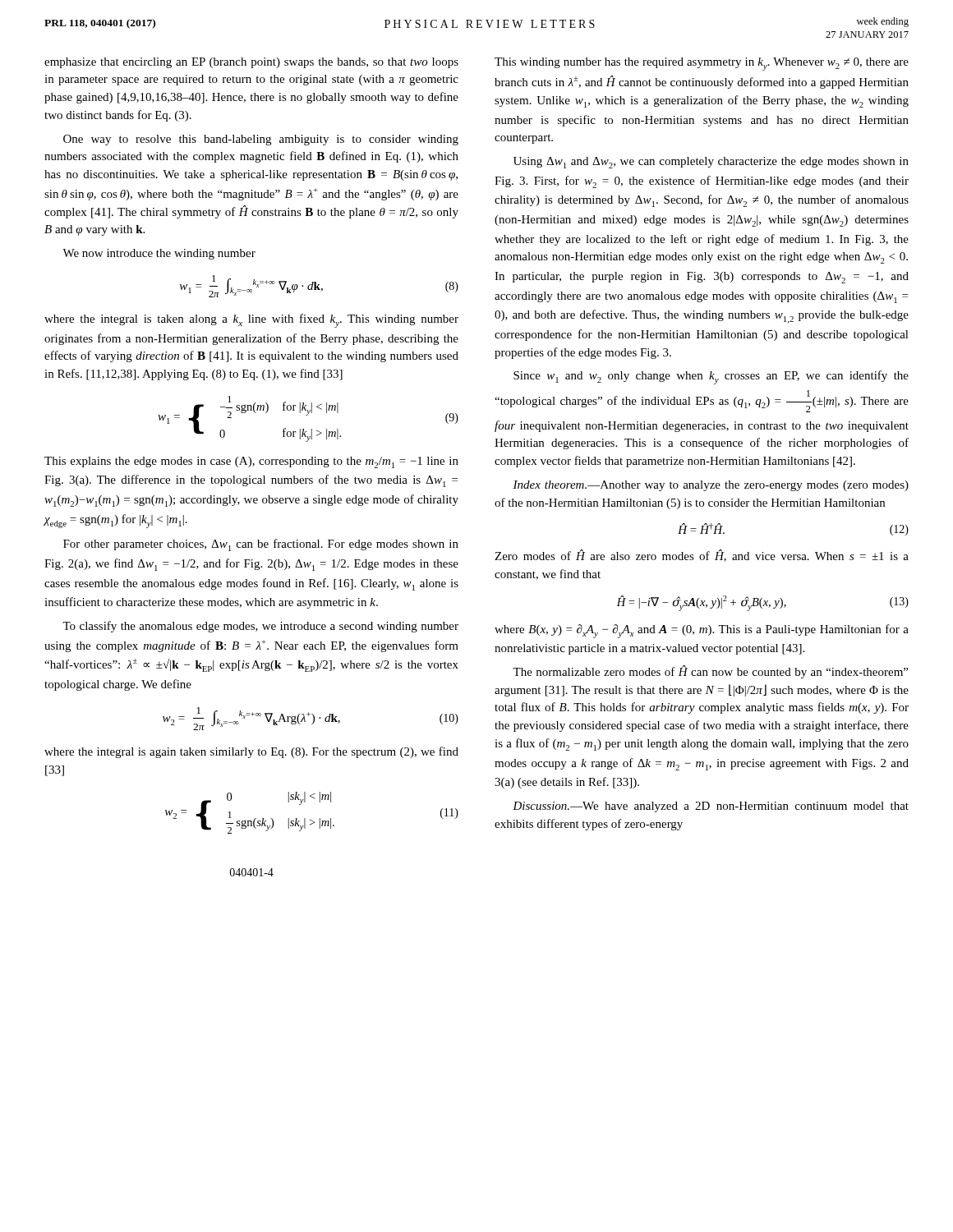Navigate to the region starting "Discussion.—We have analyzed"
Image resolution: width=953 pixels, height=1232 pixels.
tap(702, 815)
